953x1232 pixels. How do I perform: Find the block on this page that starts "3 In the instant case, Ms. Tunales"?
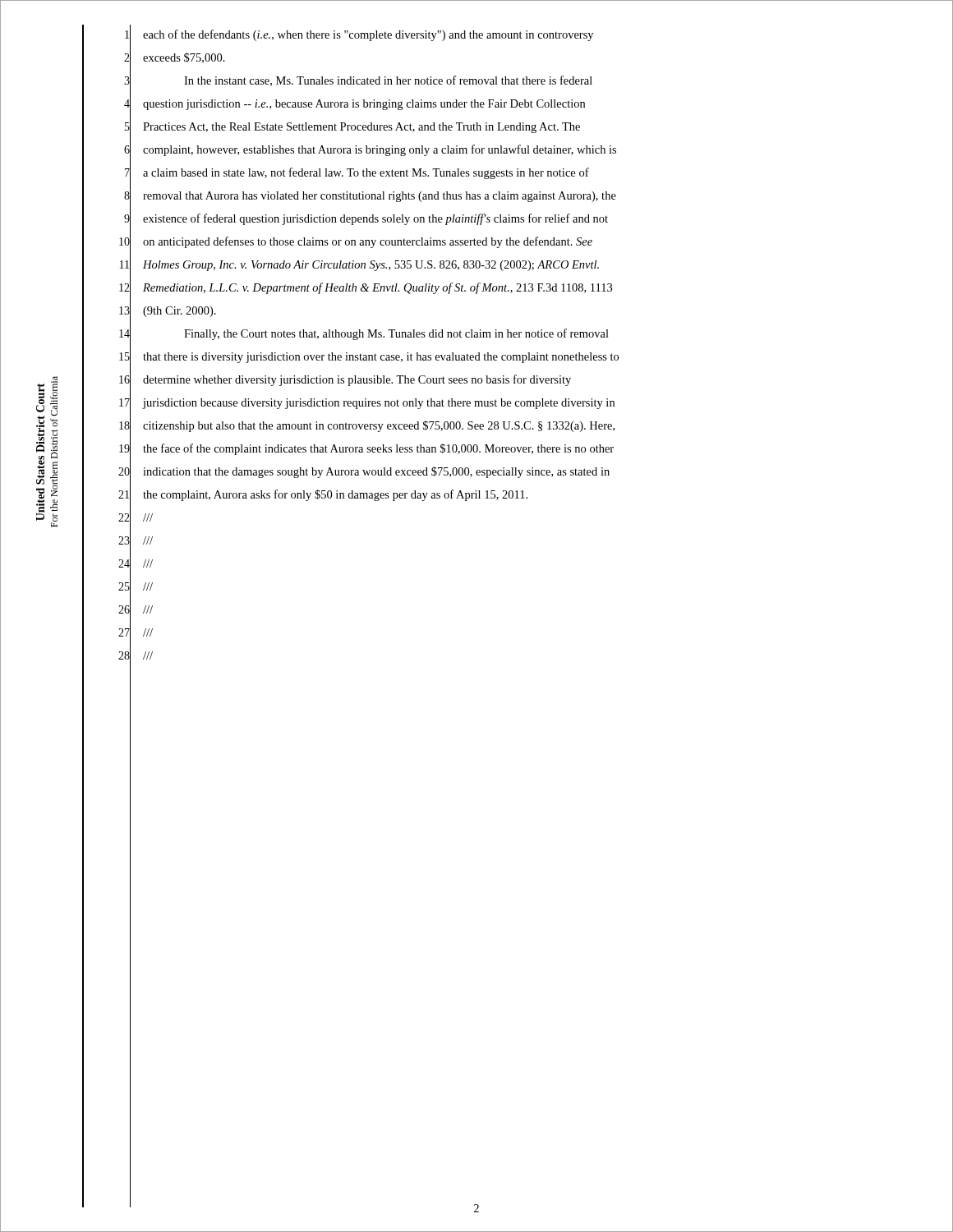(501, 81)
